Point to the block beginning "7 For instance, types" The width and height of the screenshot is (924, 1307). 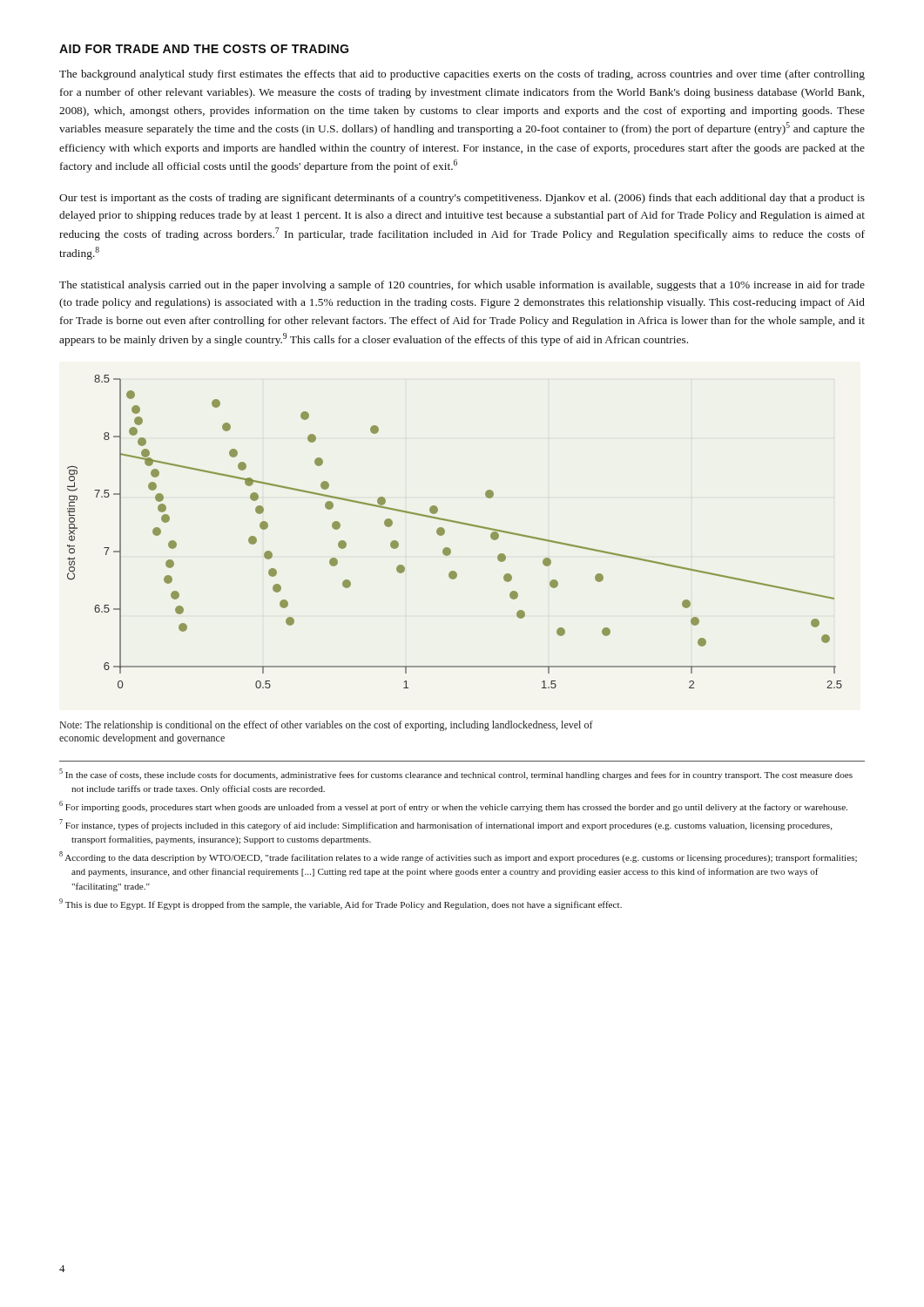pyautogui.click(x=446, y=831)
